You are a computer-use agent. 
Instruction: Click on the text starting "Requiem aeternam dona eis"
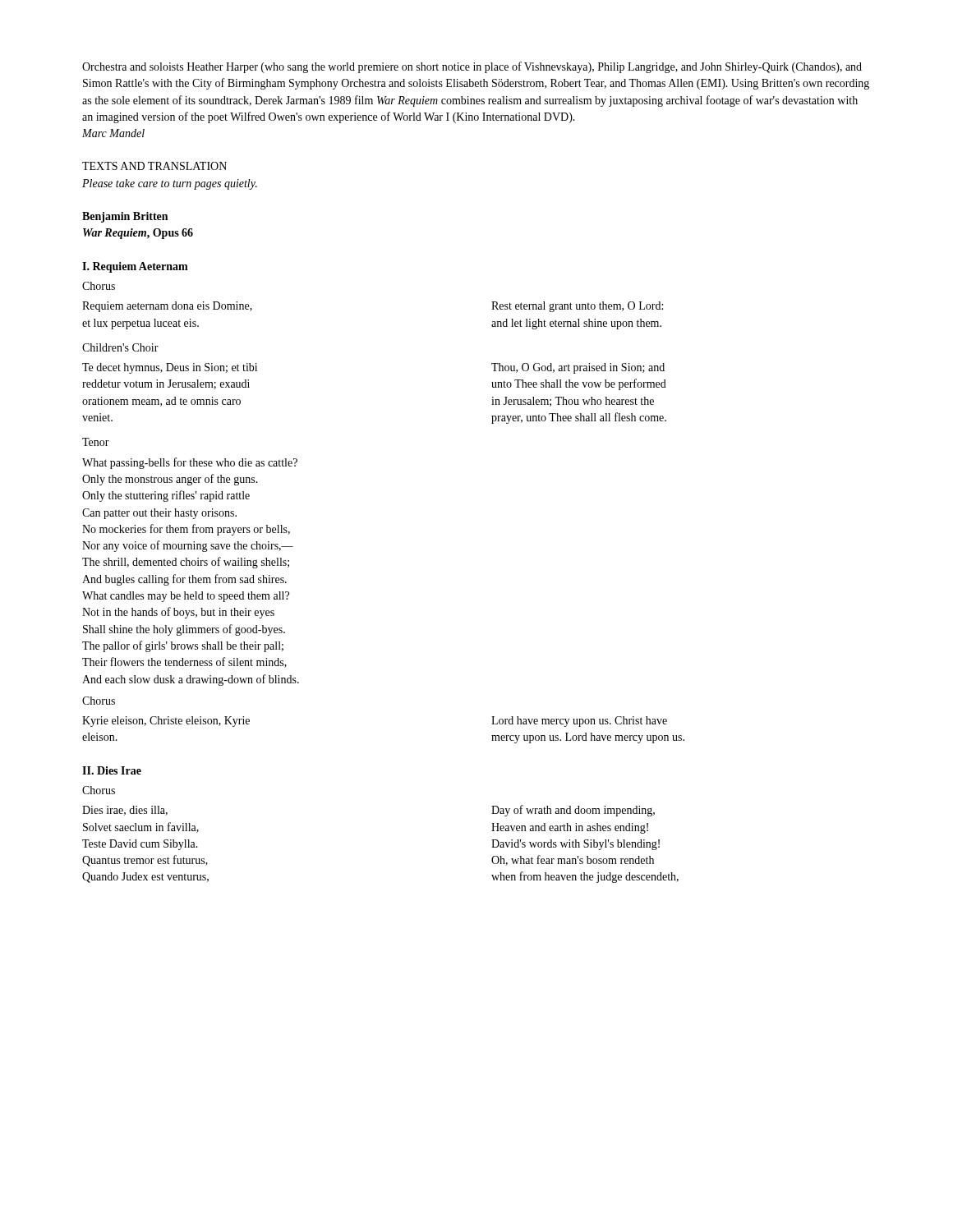164,307
